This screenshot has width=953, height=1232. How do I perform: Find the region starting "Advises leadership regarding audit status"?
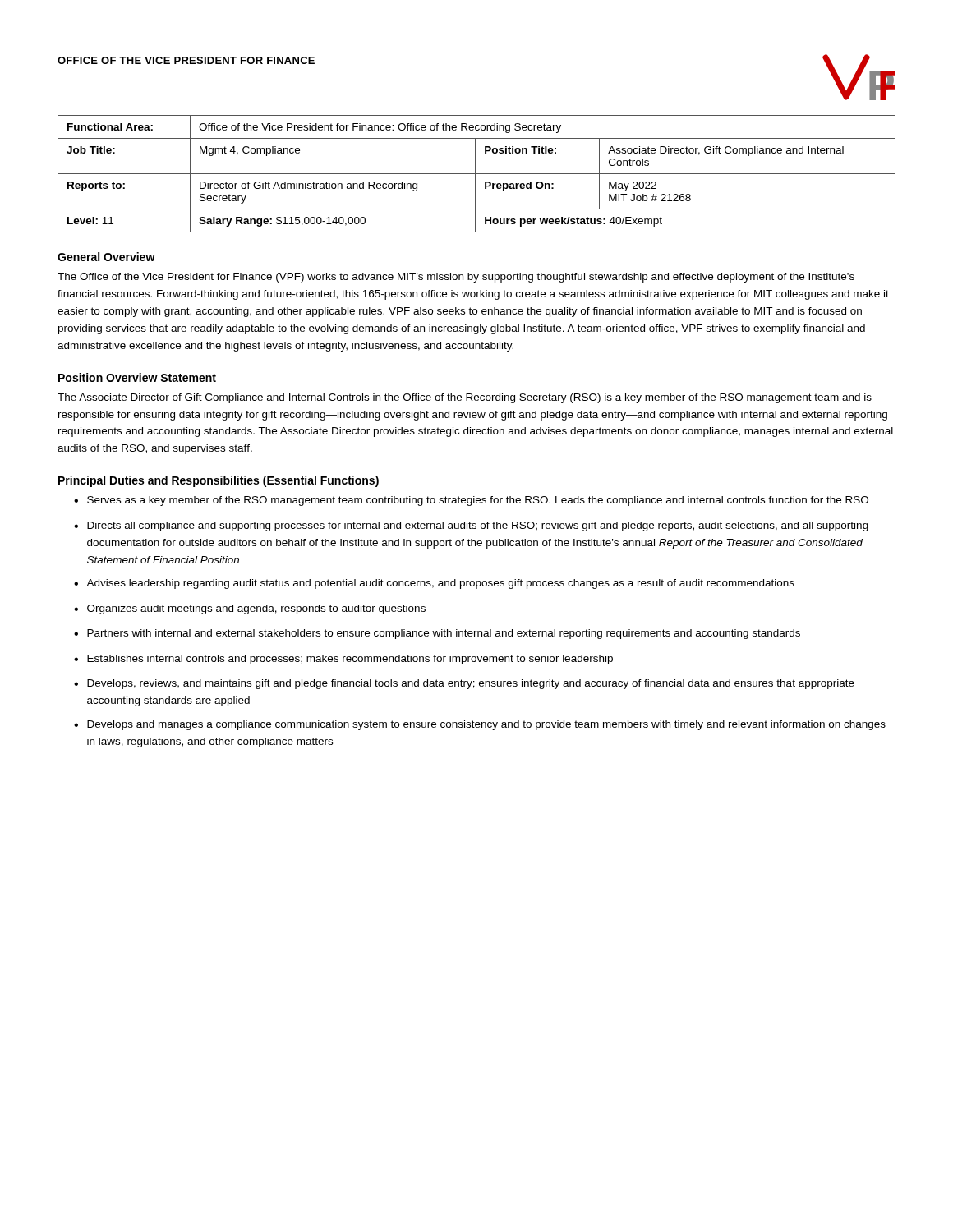(491, 584)
